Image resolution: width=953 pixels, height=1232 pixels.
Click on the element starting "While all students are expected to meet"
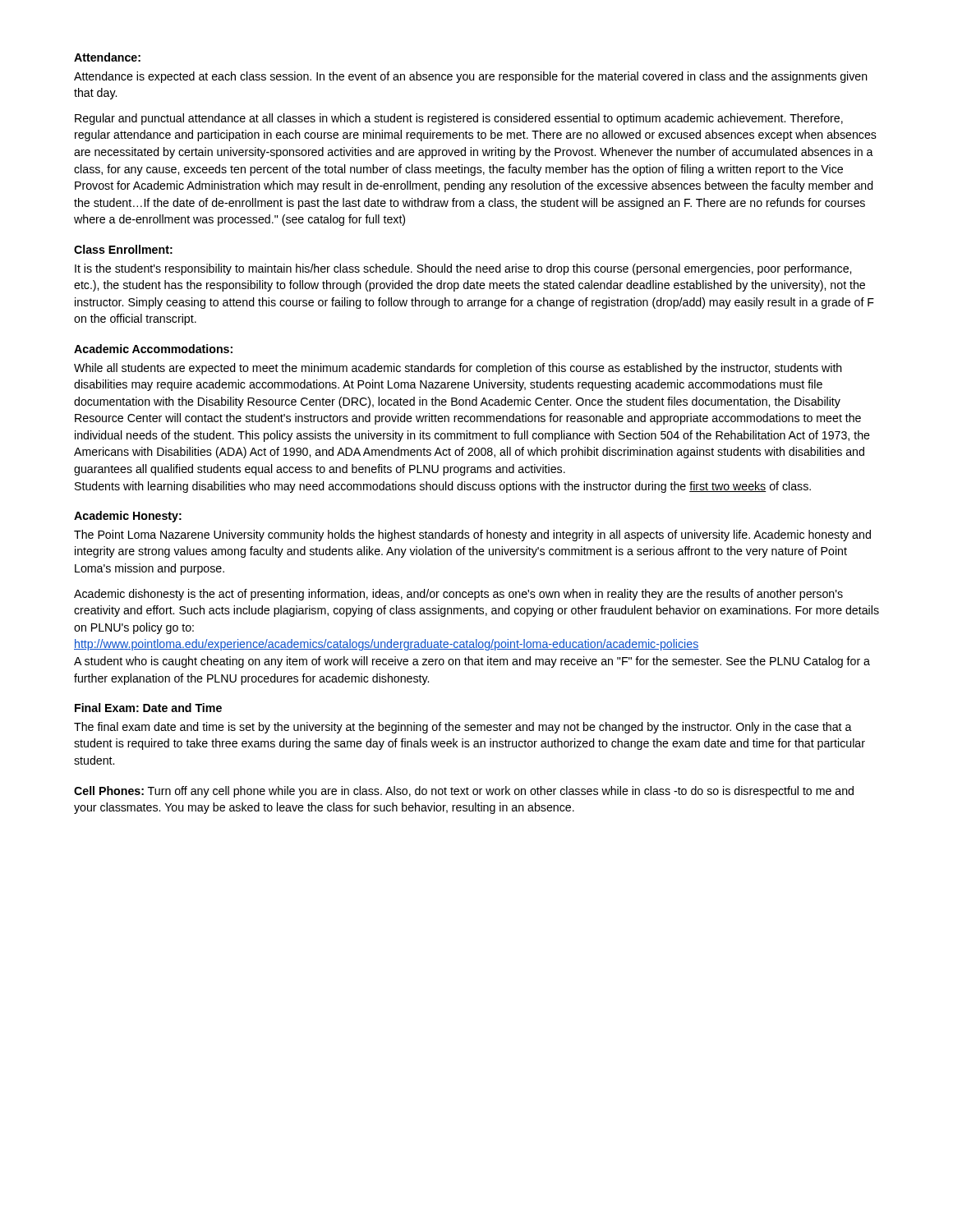476,427
